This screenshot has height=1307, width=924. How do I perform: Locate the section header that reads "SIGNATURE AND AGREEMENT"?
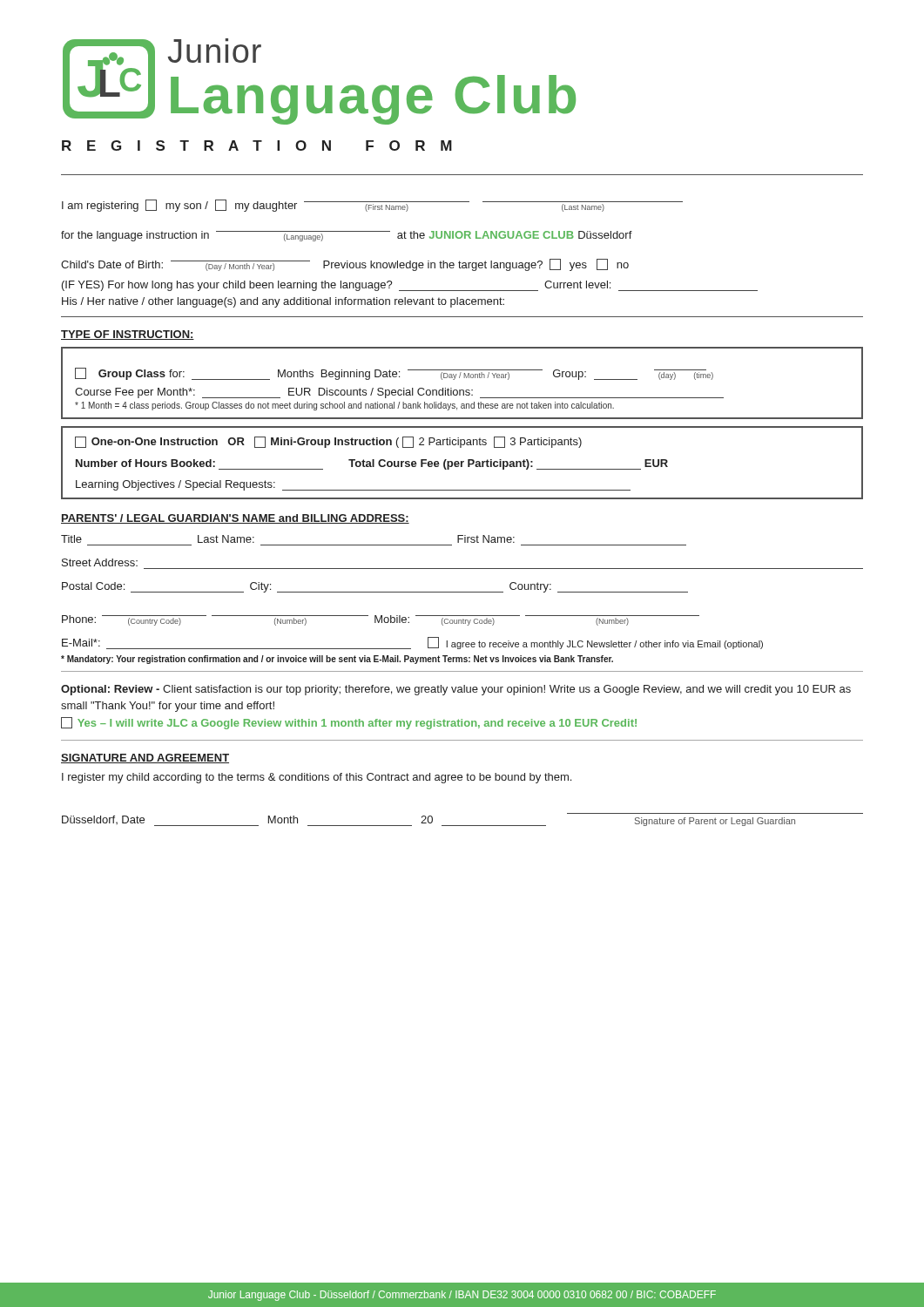click(x=145, y=758)
